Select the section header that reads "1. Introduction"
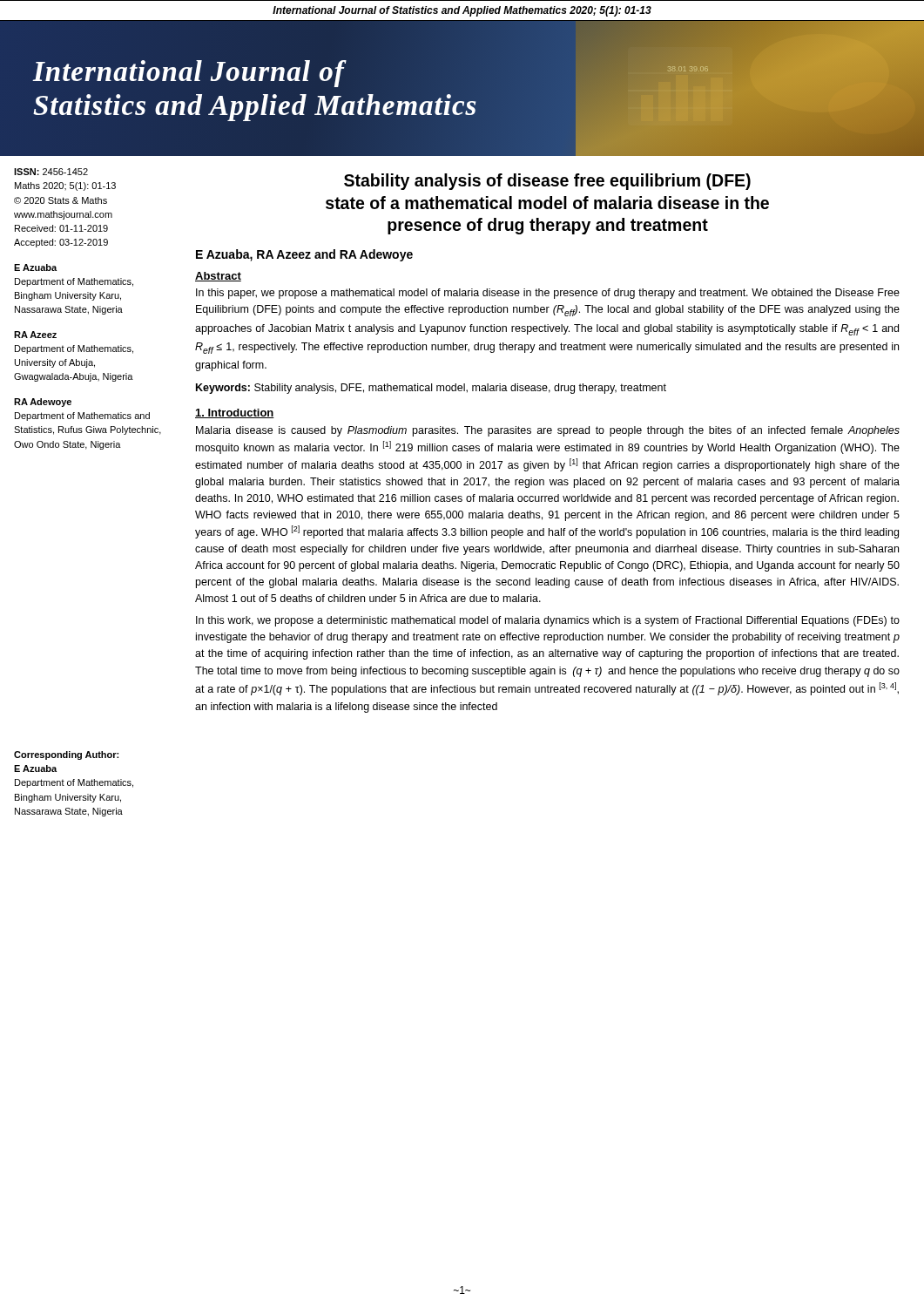The image size is (924, 1307). 234,412
